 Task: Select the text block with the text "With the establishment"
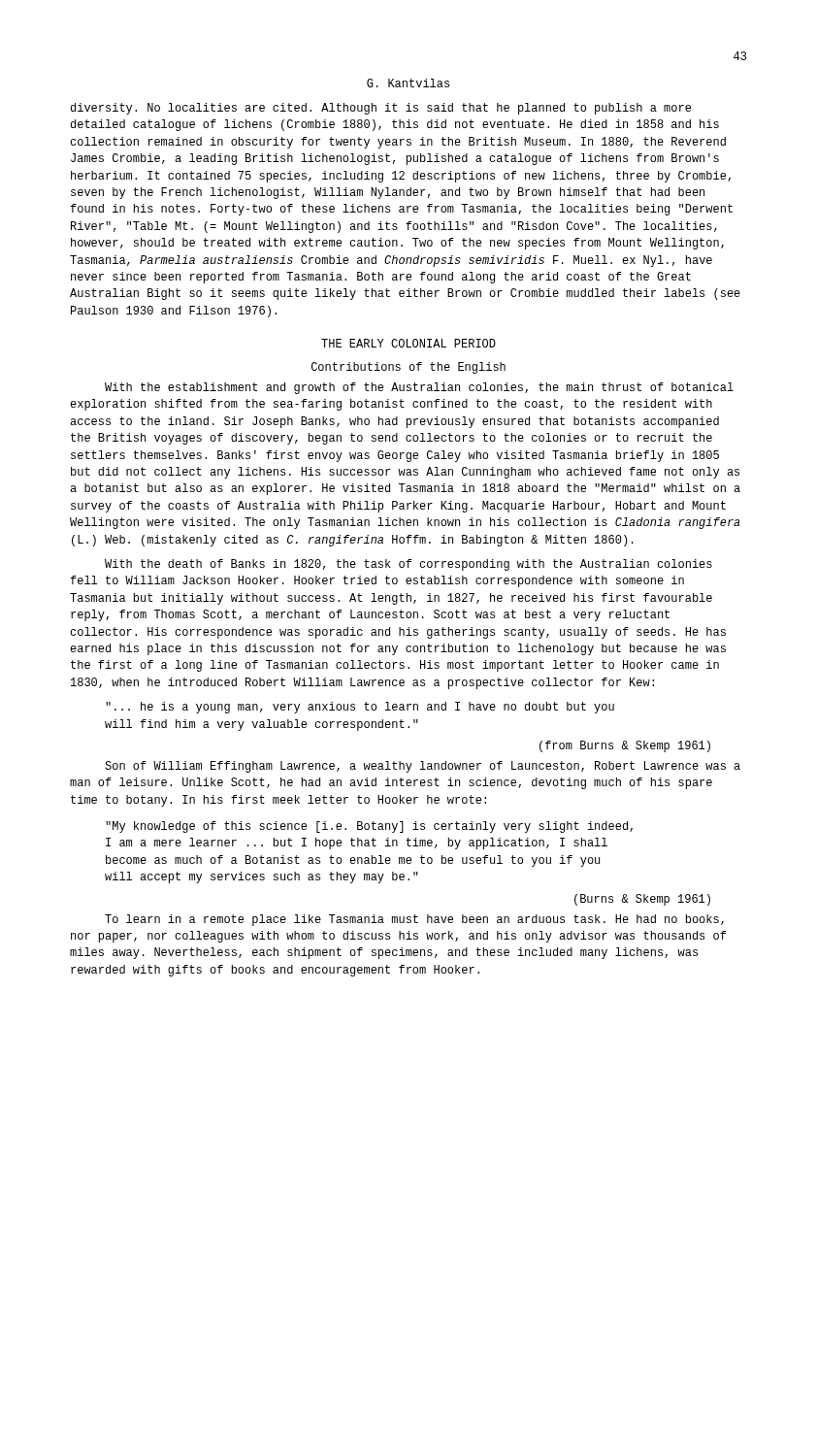408,465
